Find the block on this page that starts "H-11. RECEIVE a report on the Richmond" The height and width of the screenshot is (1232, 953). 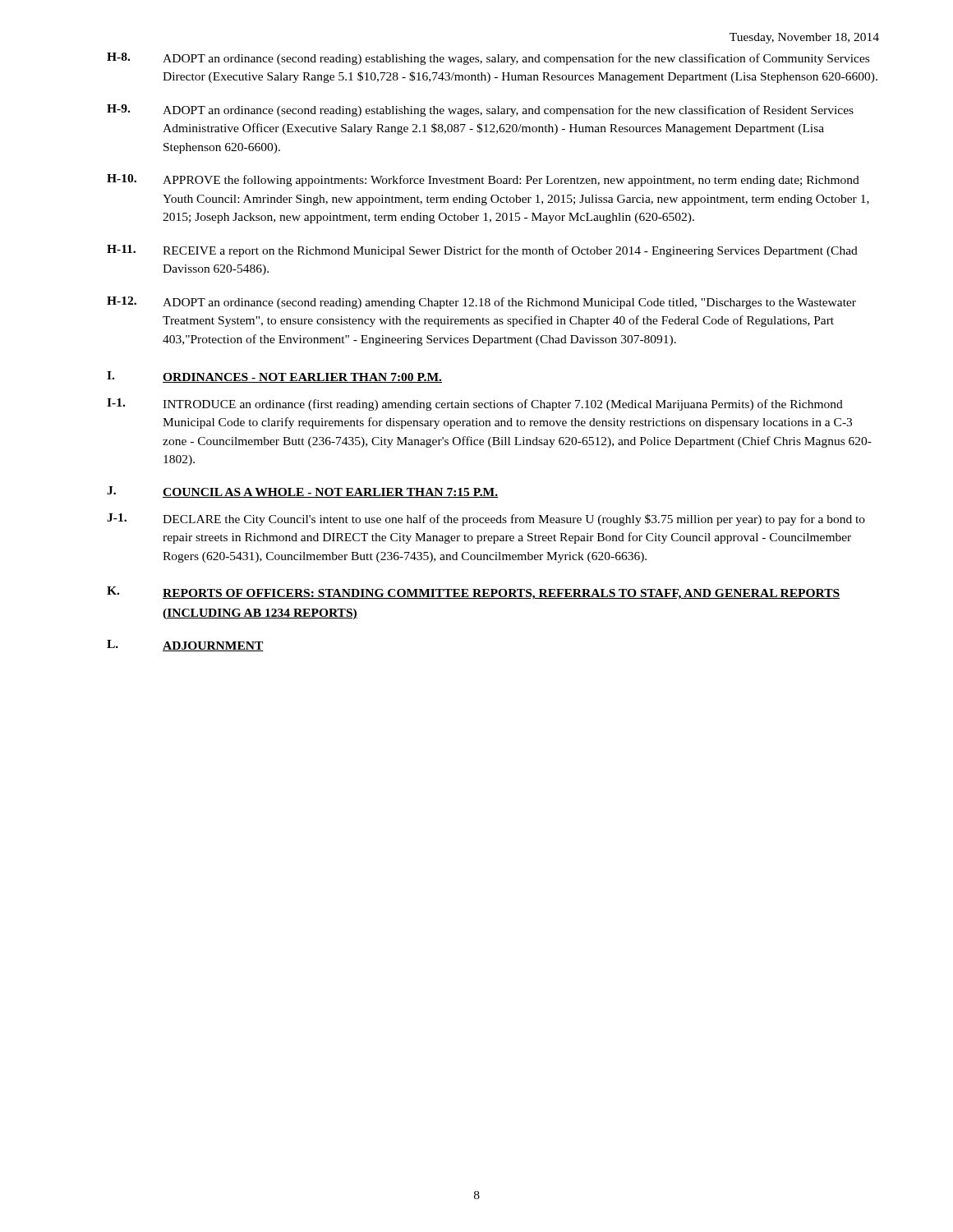(x=493, y=260)
